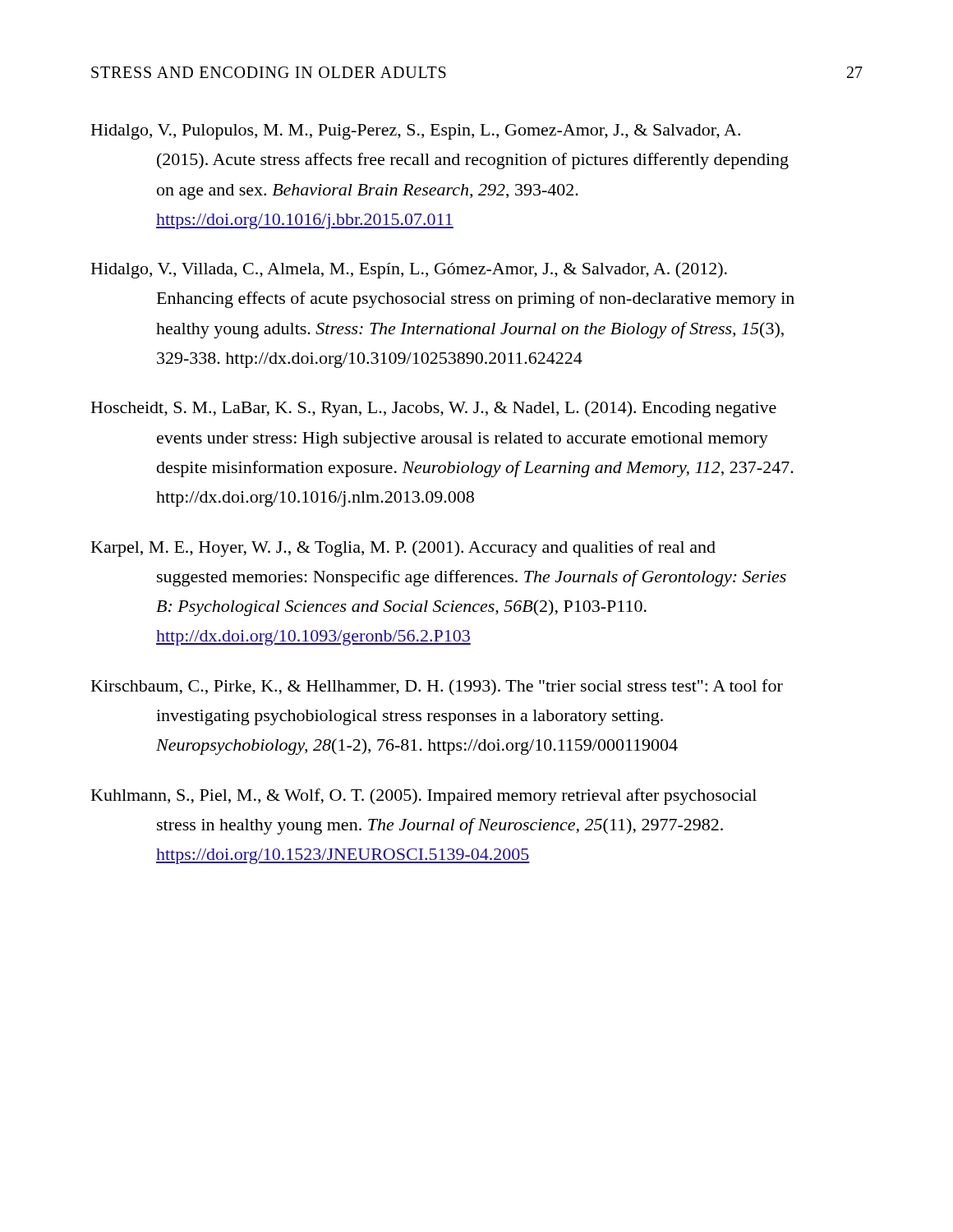
Task: Point to the block beginning "Hoscheidt, S. M., LaBar, K."
Action: click(476, 453)
